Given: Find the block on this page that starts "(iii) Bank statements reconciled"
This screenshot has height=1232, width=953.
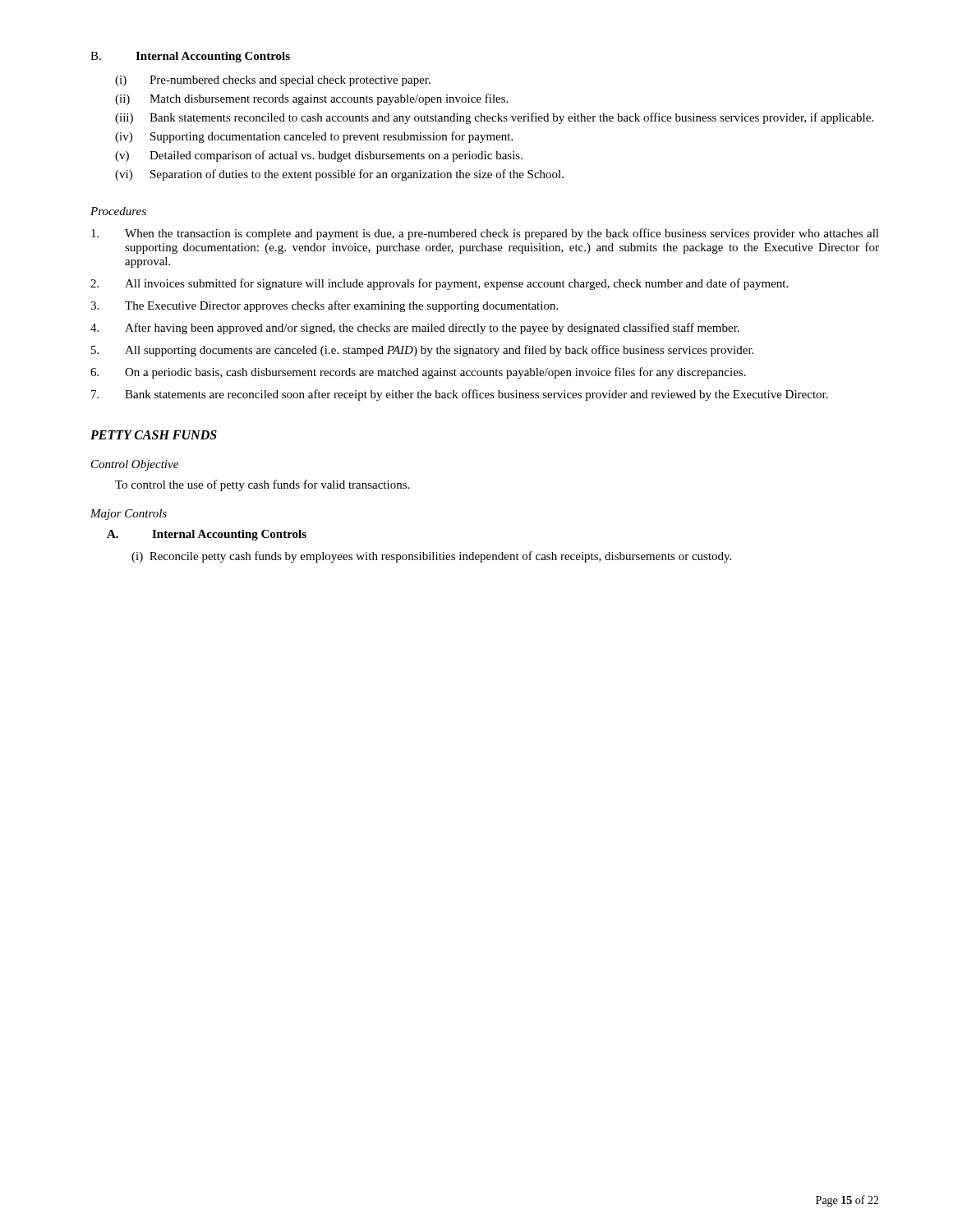Looking at the screenshot, I should click(497, 118).
